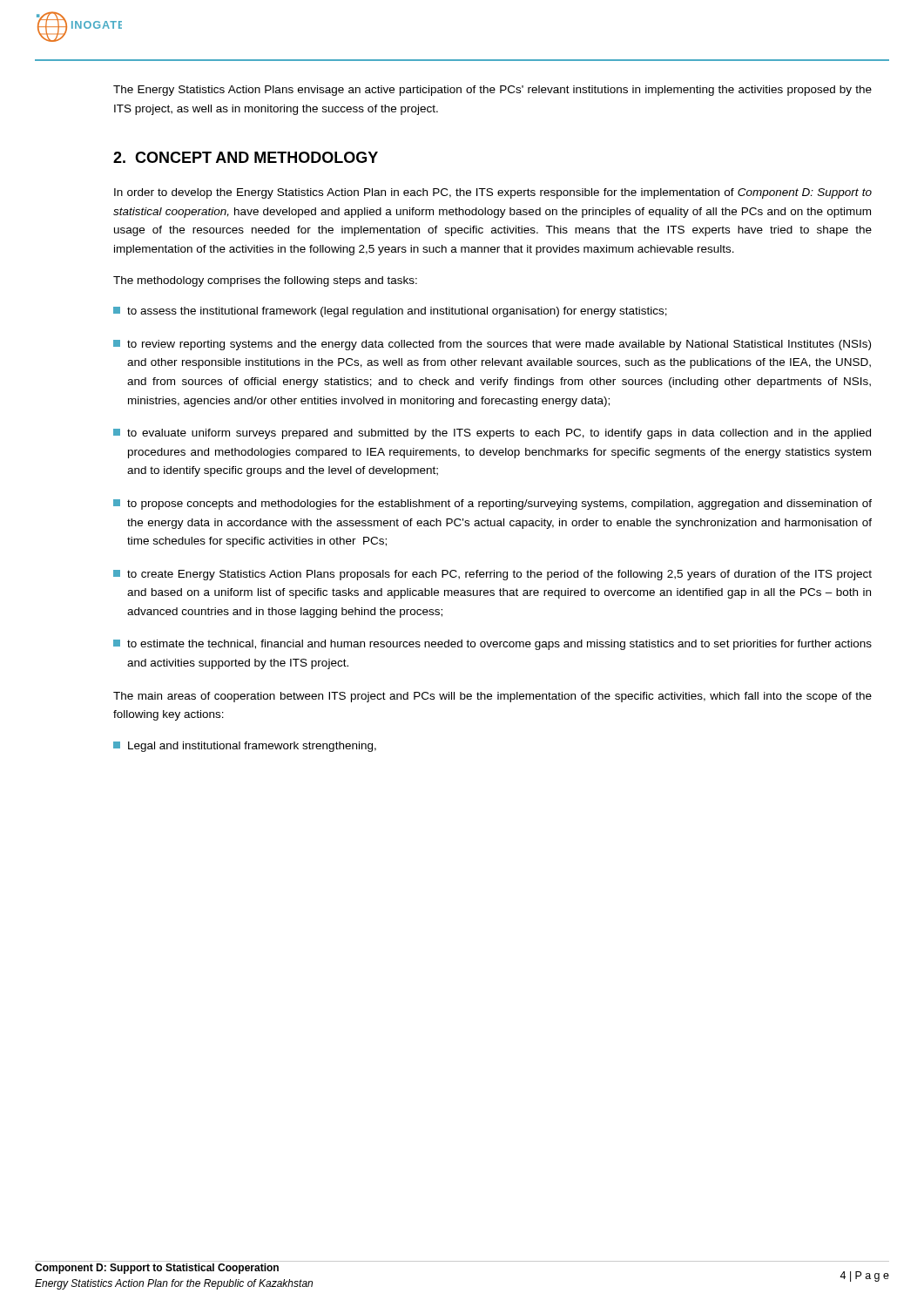Find the block starting "The main areas of cooperation"
Screen dimensions: 1307x924
(x=492, y=705)
